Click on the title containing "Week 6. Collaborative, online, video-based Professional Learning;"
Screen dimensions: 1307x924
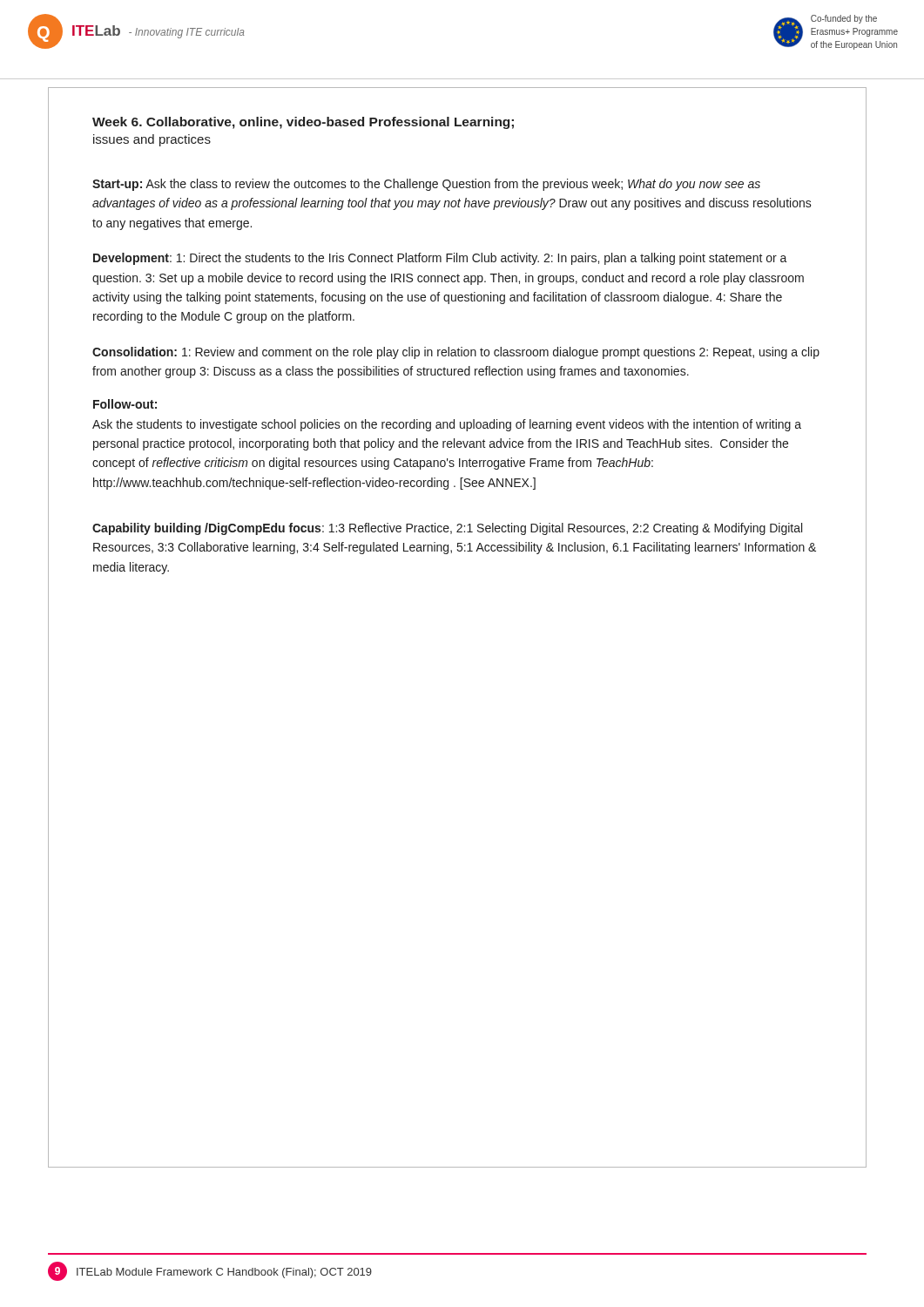[304, 122]
